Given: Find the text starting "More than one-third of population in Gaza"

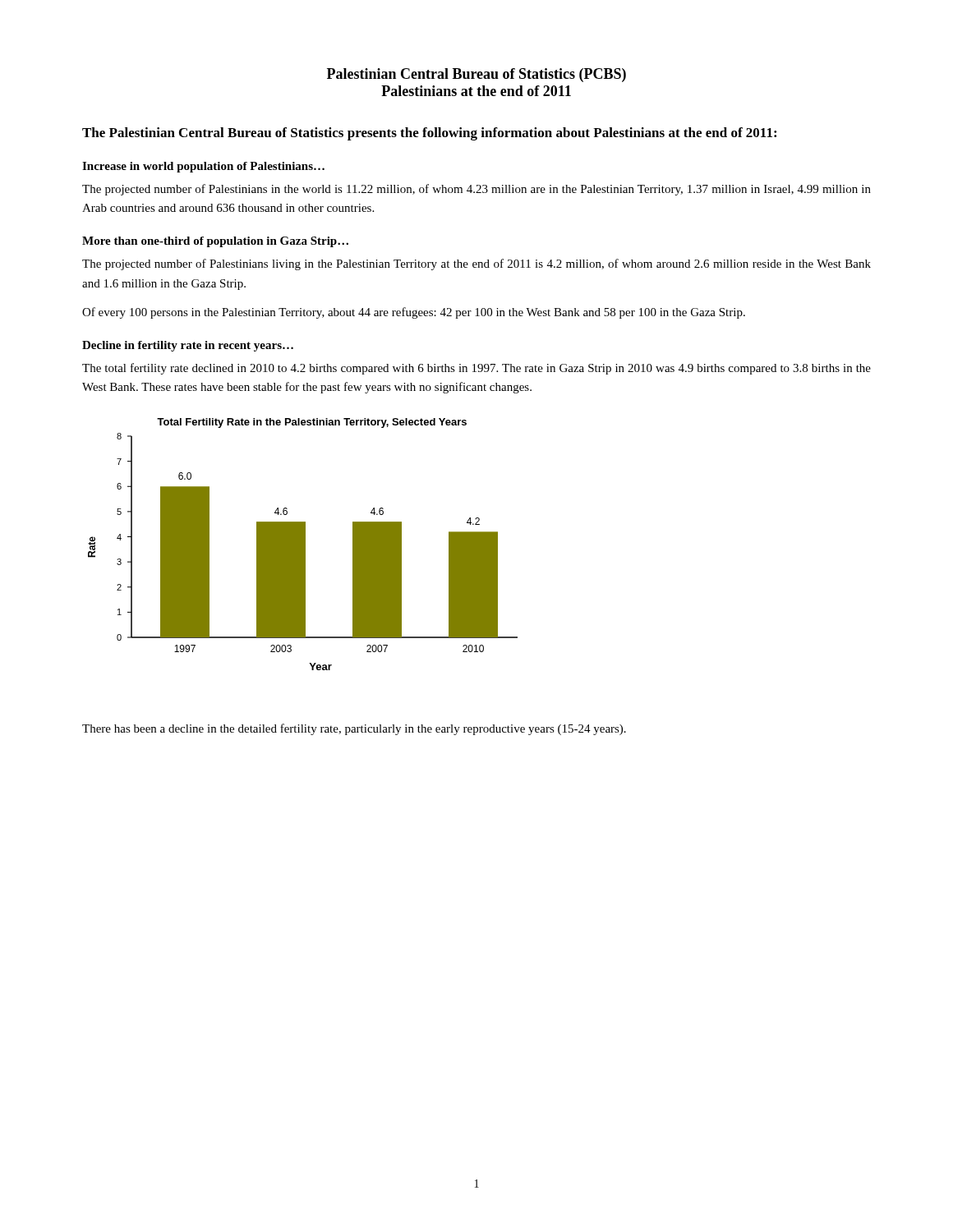Looking at the screenshot, I should coord(216,241).
